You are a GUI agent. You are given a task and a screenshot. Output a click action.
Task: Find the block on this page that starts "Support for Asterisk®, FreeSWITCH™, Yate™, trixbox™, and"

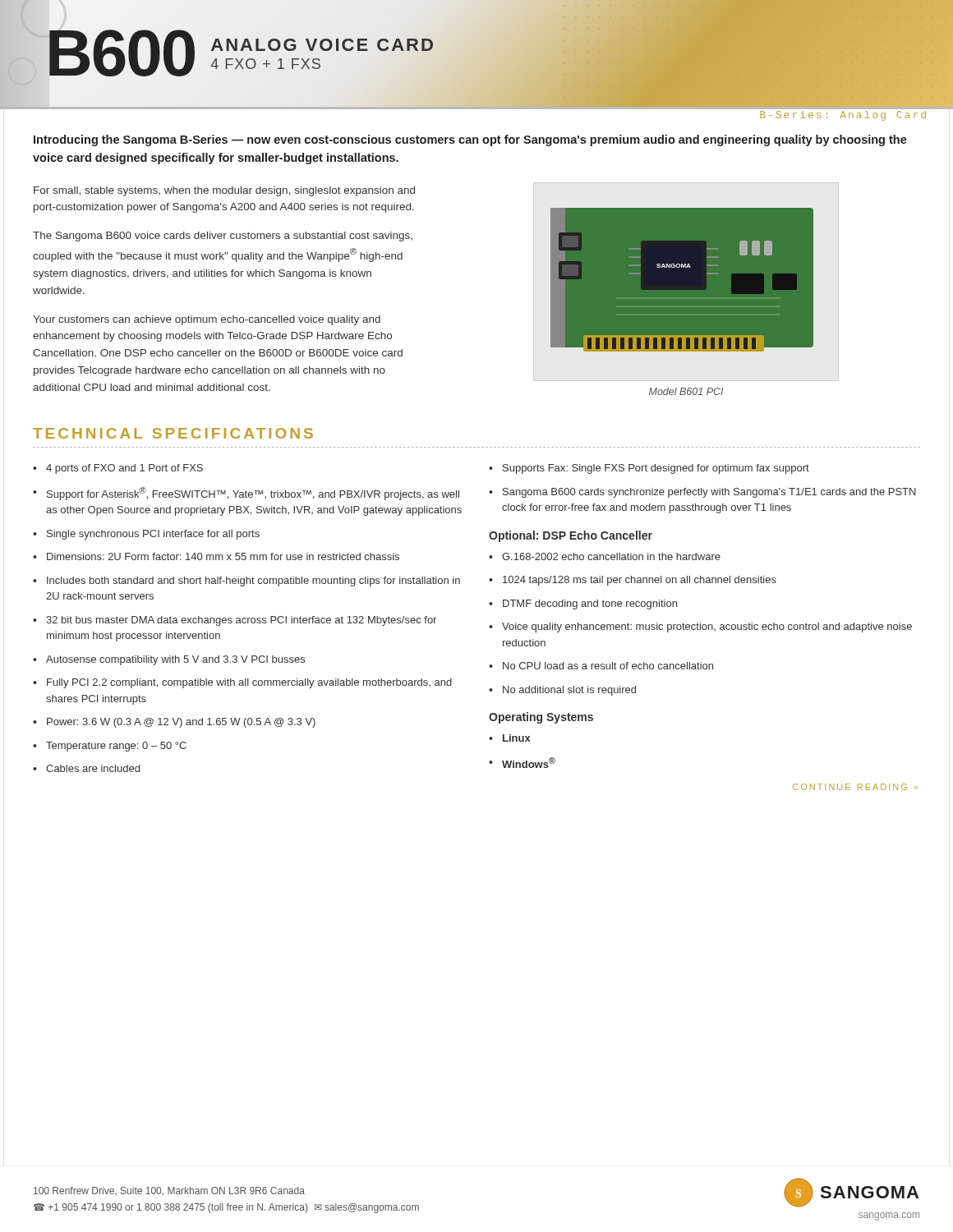[x=254, y=501]
